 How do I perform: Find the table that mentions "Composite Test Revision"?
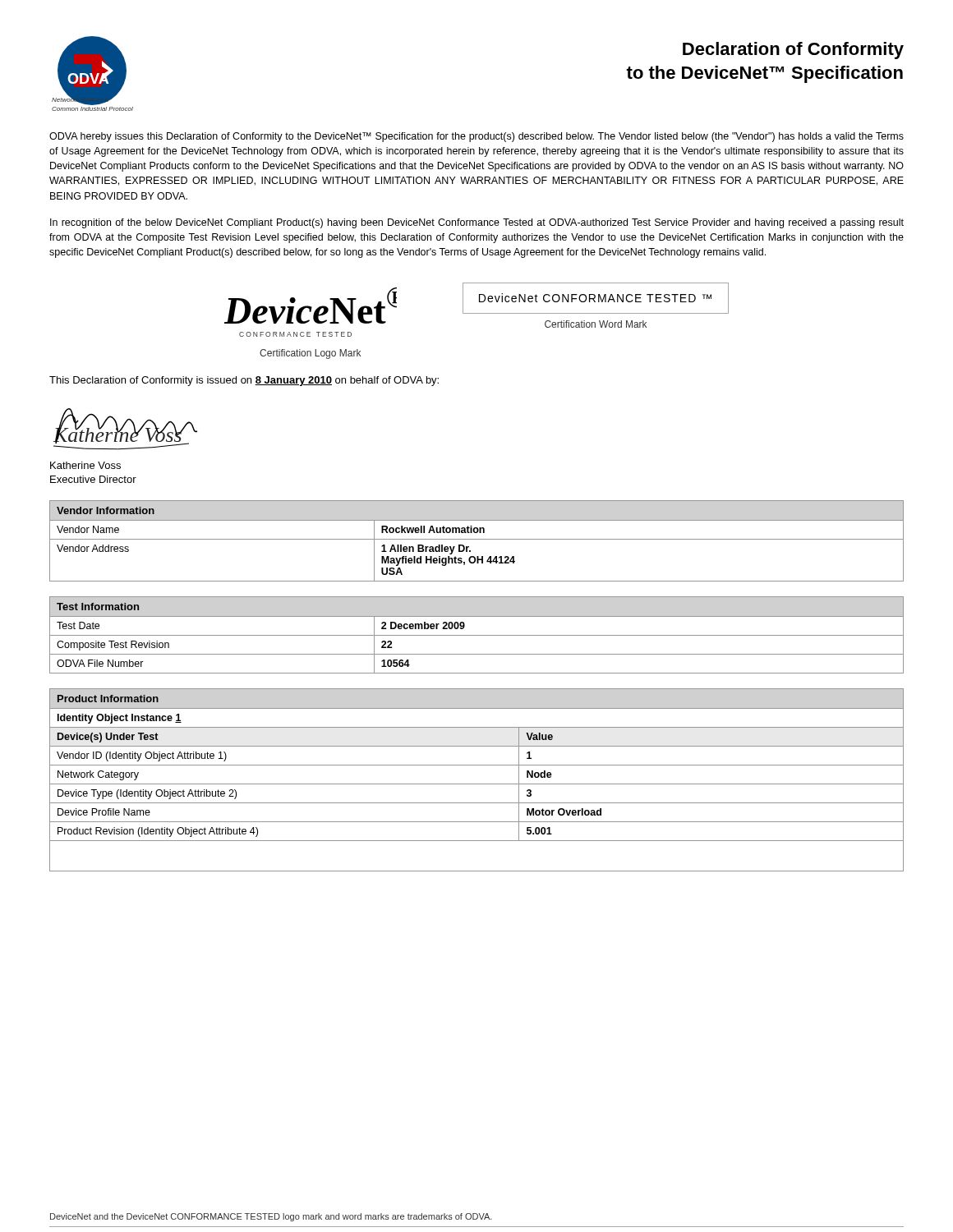click(x=476, y=635)
